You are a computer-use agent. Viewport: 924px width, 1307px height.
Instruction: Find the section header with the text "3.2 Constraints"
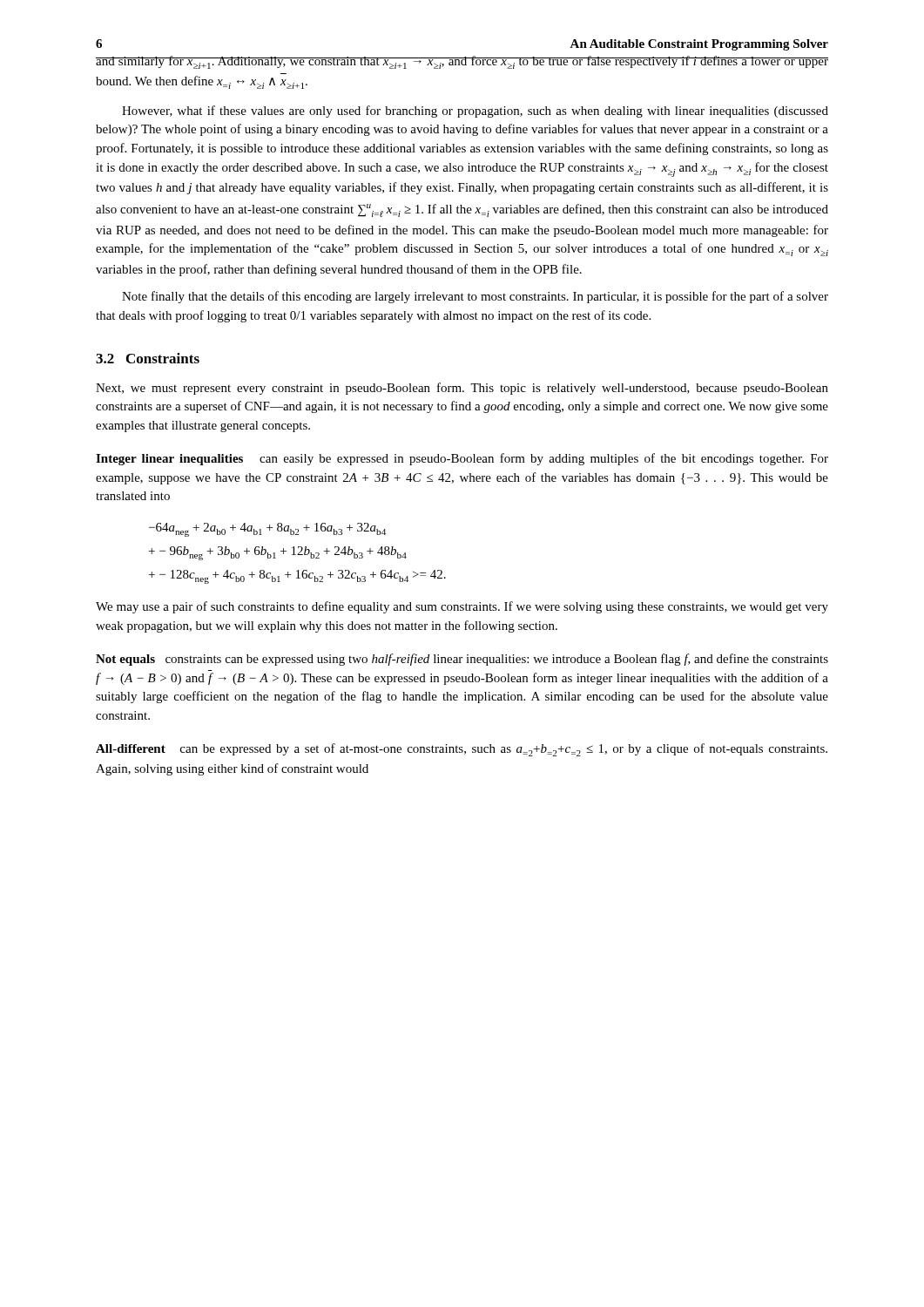point(148,358)
